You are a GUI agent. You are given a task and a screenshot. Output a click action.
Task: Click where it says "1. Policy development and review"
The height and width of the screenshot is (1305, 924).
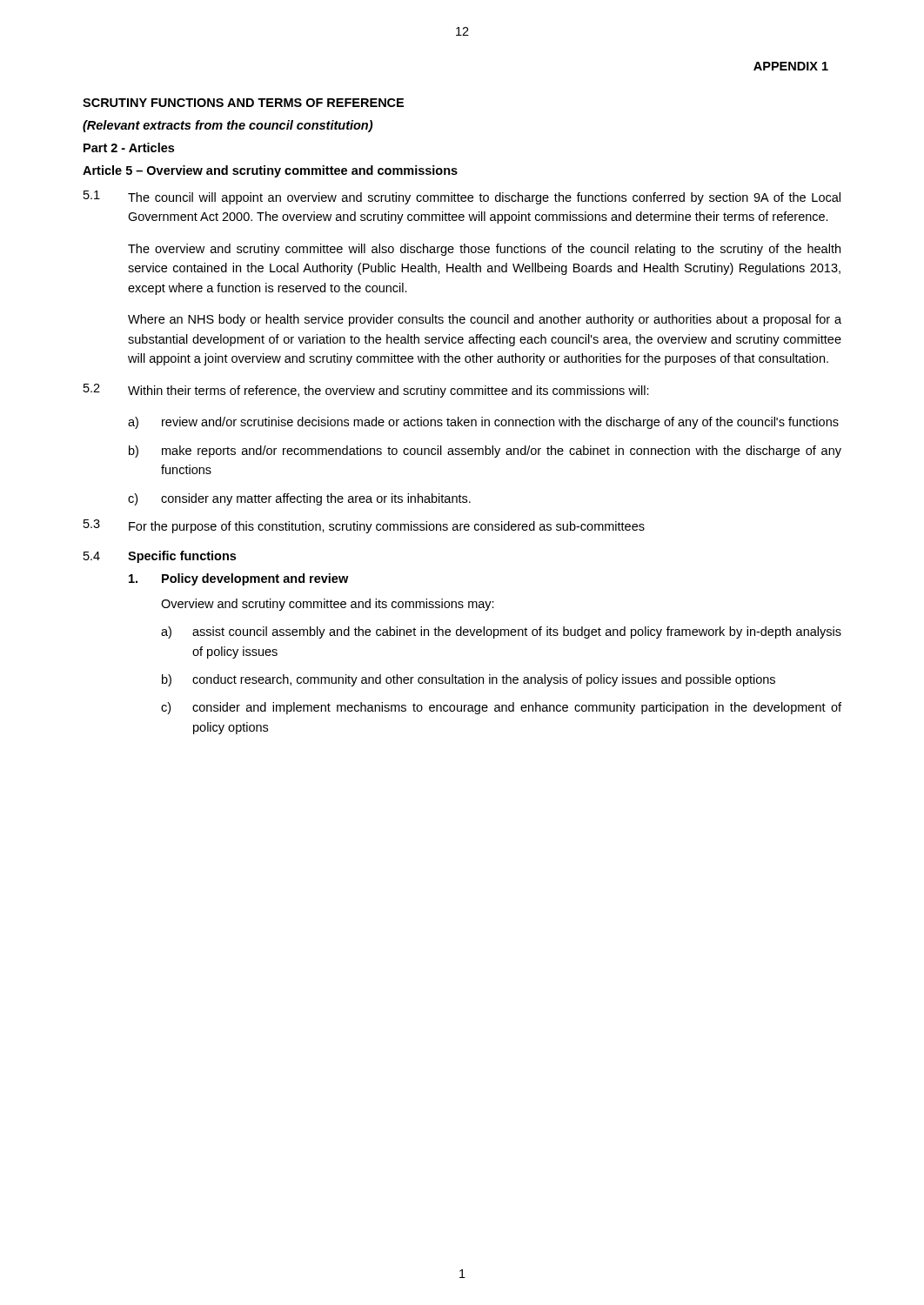(238, 579)
